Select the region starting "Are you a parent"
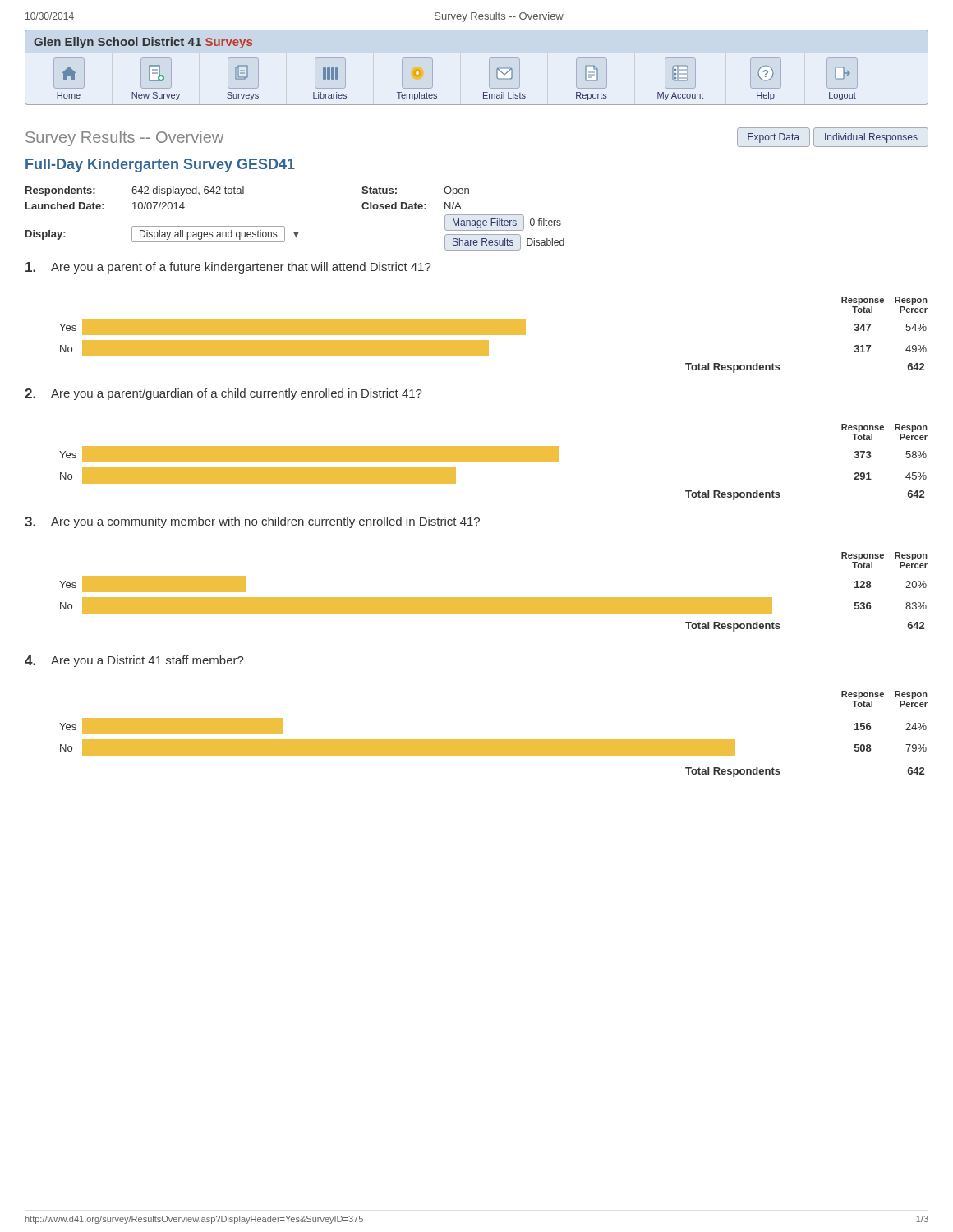This screenshot has height=1232, width=953. 228,268
